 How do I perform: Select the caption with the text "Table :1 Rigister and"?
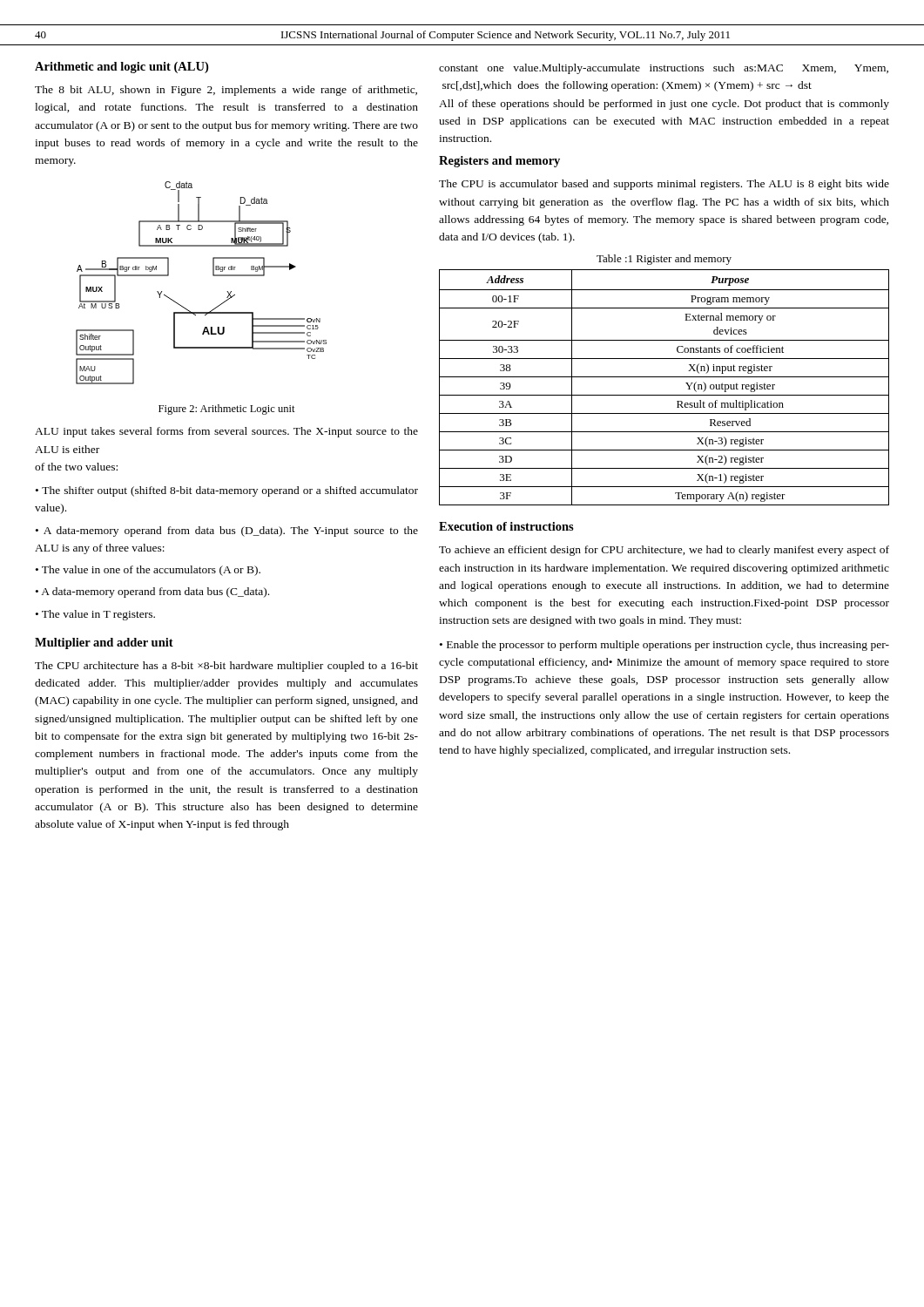pyautogui.click(x=664, y=259)
